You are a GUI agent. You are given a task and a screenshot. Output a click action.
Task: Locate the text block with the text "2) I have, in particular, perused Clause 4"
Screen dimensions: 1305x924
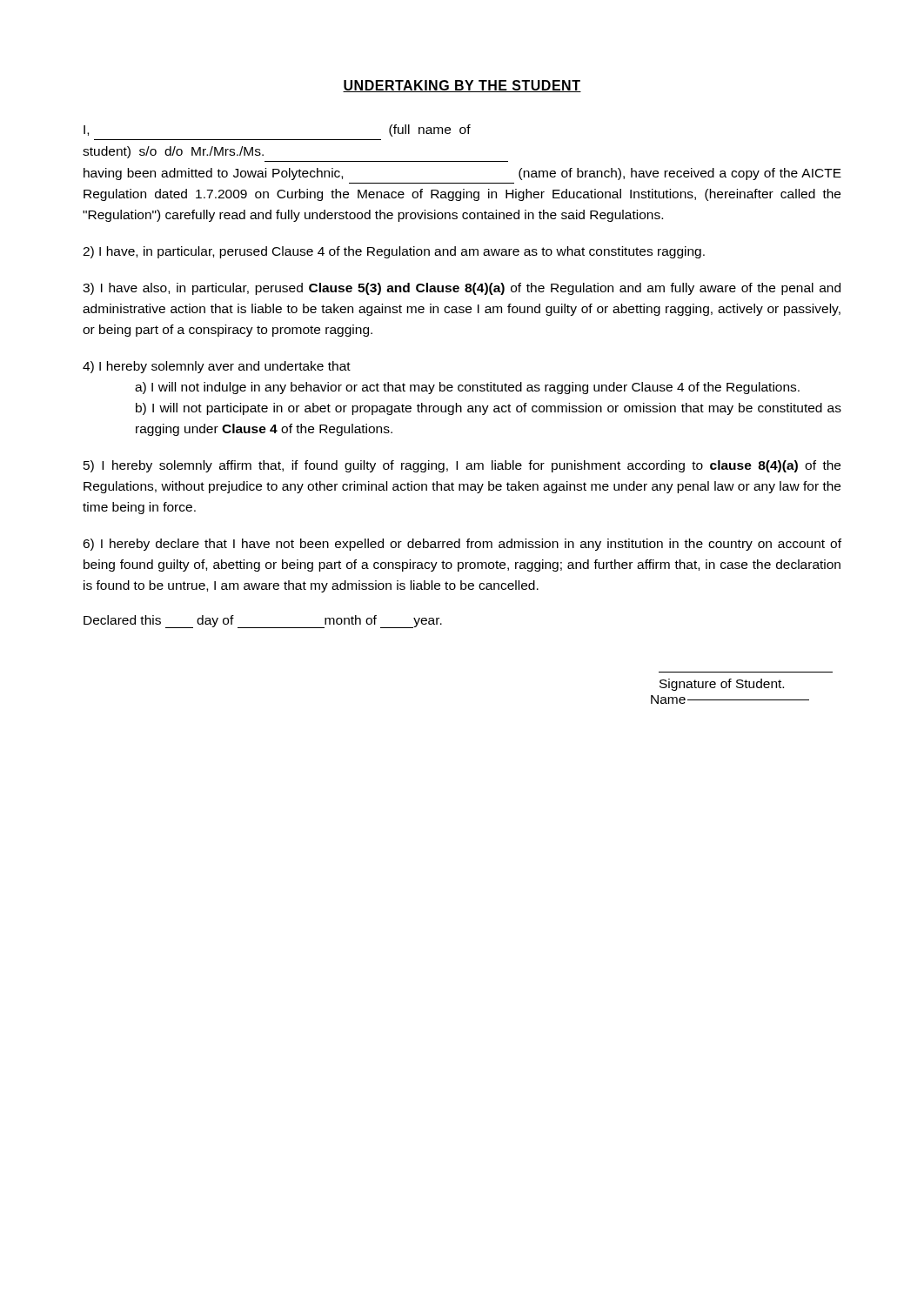(394, 251)
